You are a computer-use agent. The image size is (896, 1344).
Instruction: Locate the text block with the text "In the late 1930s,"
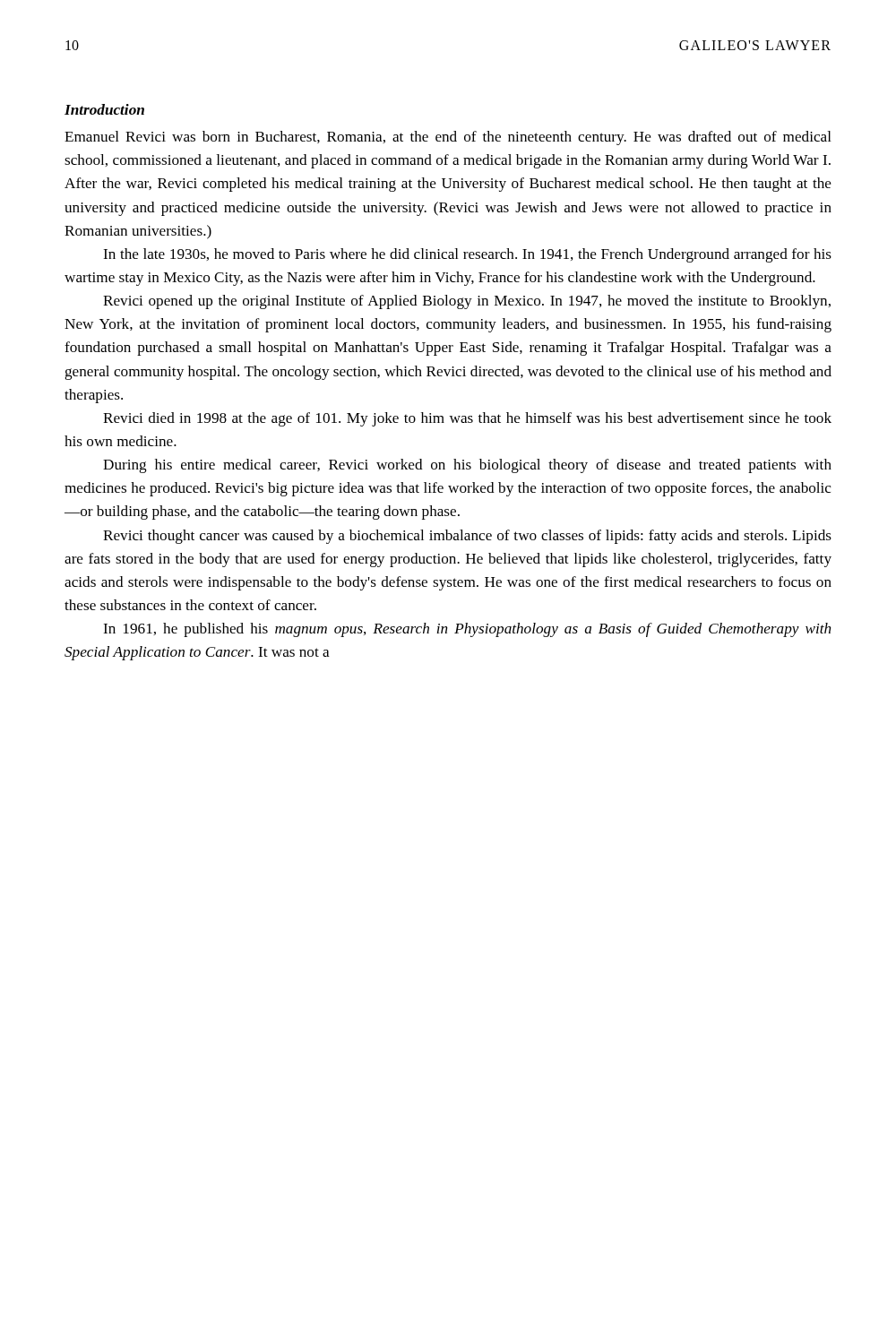(x=448, y=266)
